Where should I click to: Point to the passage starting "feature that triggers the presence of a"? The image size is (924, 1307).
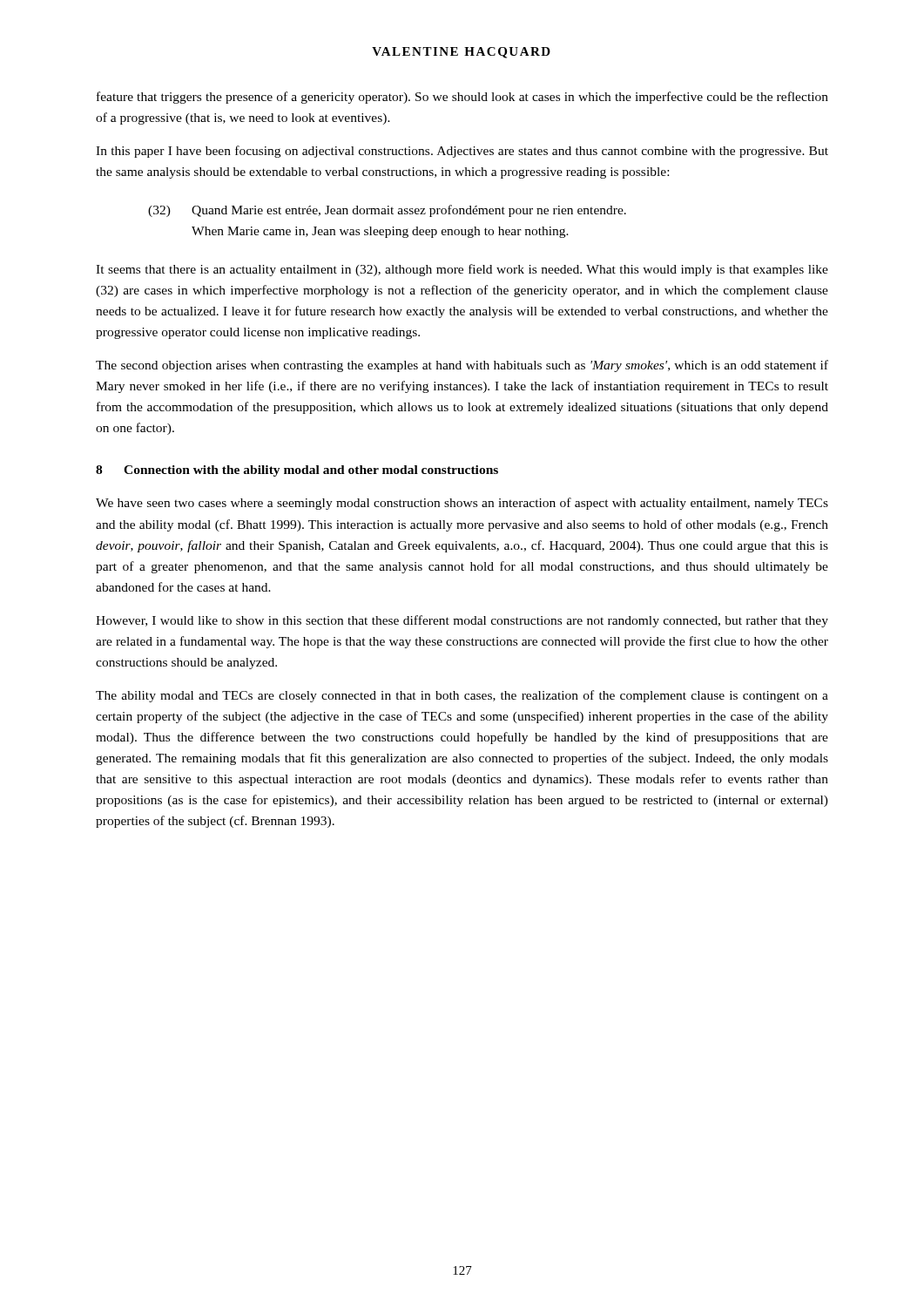462,107
